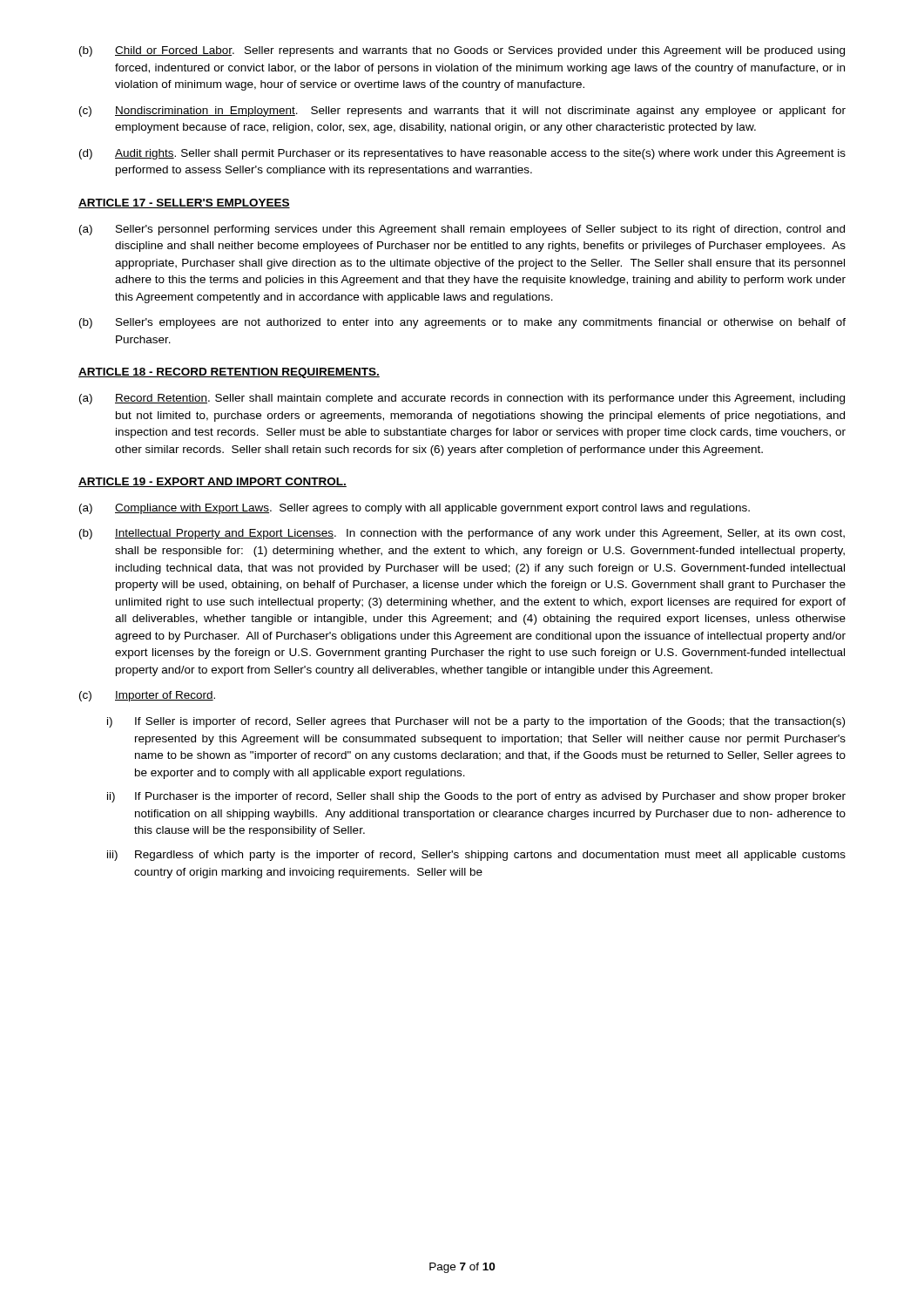Viewport: 924px width, 1307px height.
Task: Find the block on this page that starts "ii) If Purchaser"
Action: click(x=476, y=813)
